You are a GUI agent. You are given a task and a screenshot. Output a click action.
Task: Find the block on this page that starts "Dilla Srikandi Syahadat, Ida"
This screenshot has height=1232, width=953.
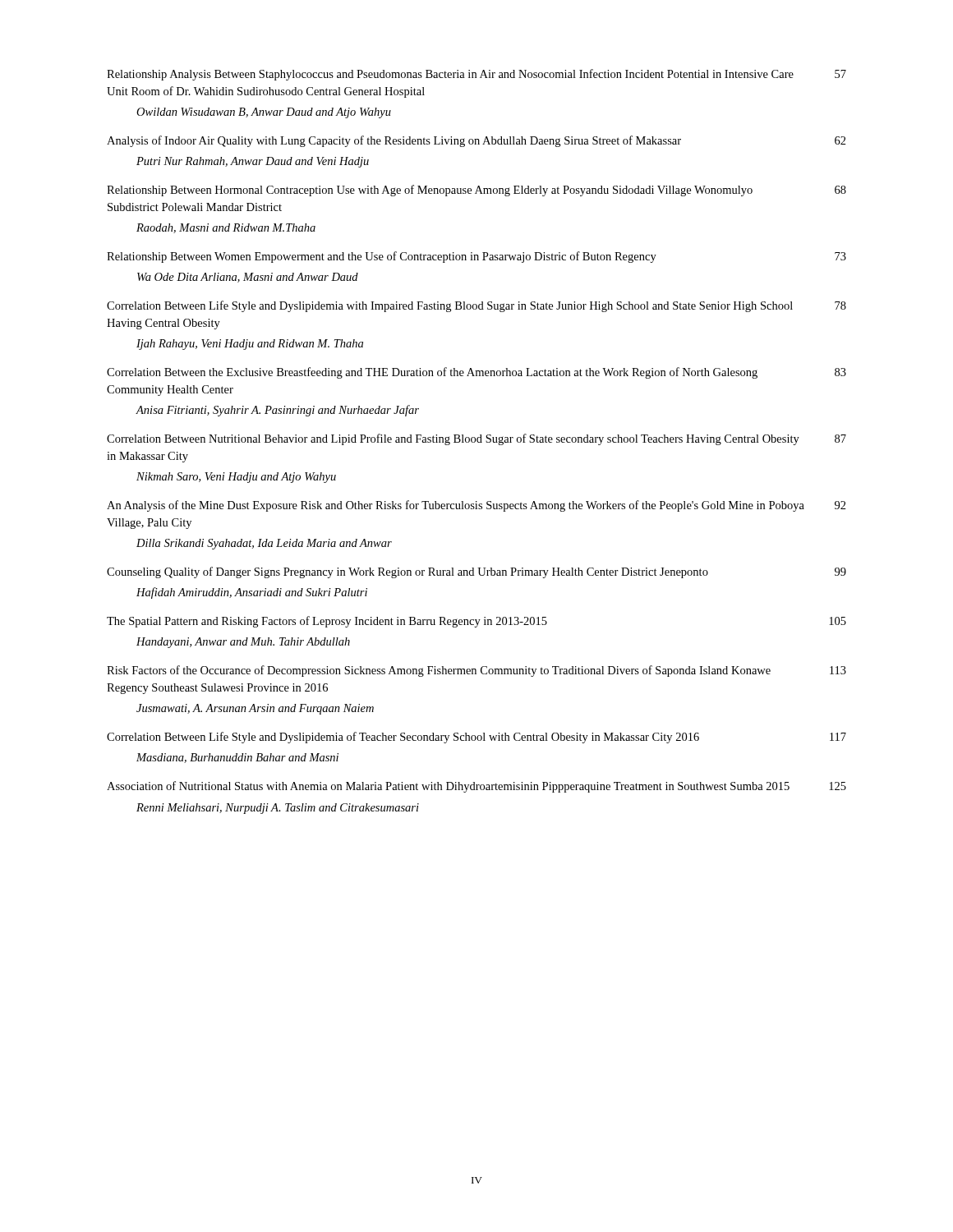click(x=264, y=543)
